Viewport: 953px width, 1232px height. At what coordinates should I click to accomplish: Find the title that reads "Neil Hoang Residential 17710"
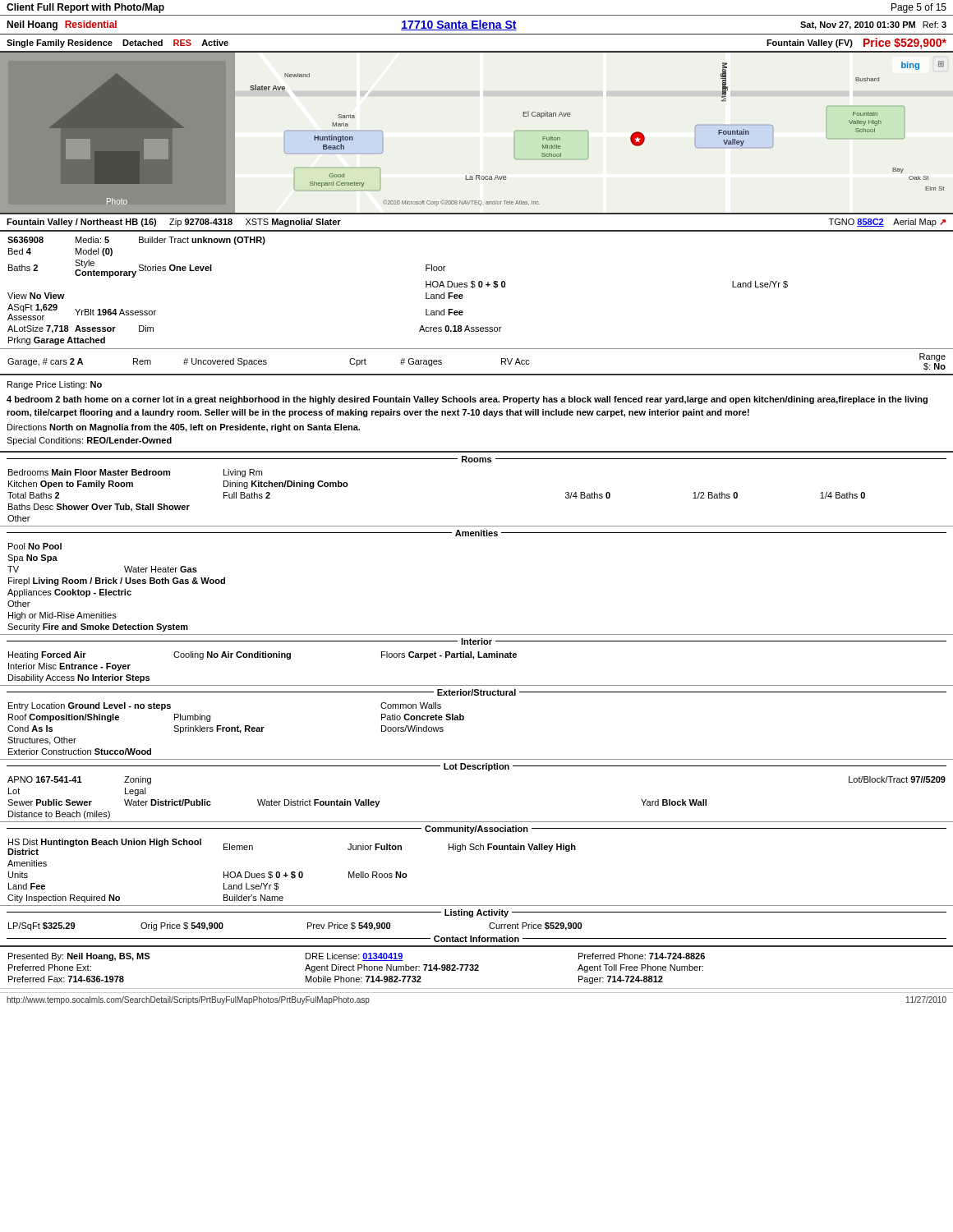tap(476, 25)
